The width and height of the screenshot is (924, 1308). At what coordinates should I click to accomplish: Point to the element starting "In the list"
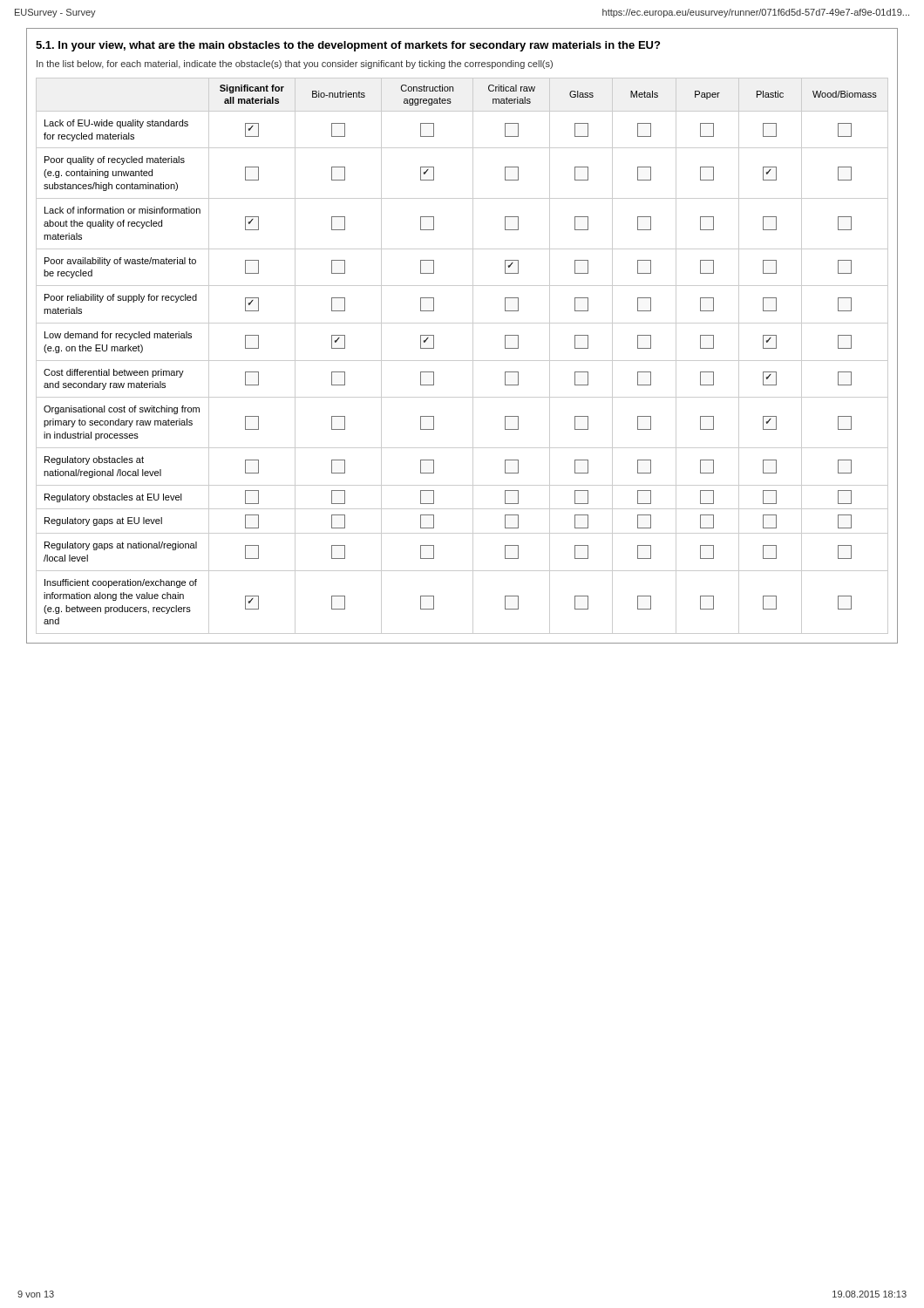tap(295, 64)
